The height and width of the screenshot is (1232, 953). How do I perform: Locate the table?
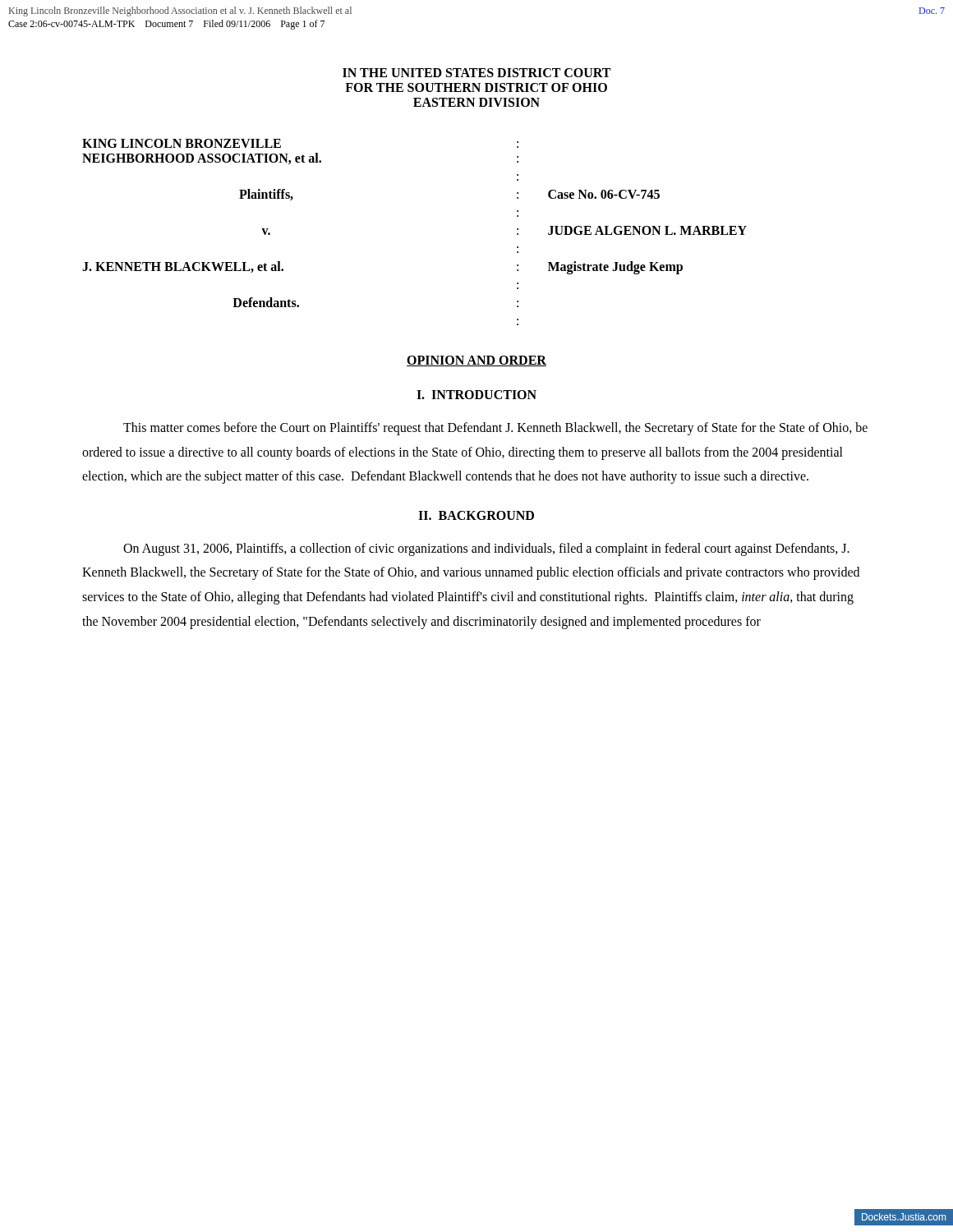[476, 232]
